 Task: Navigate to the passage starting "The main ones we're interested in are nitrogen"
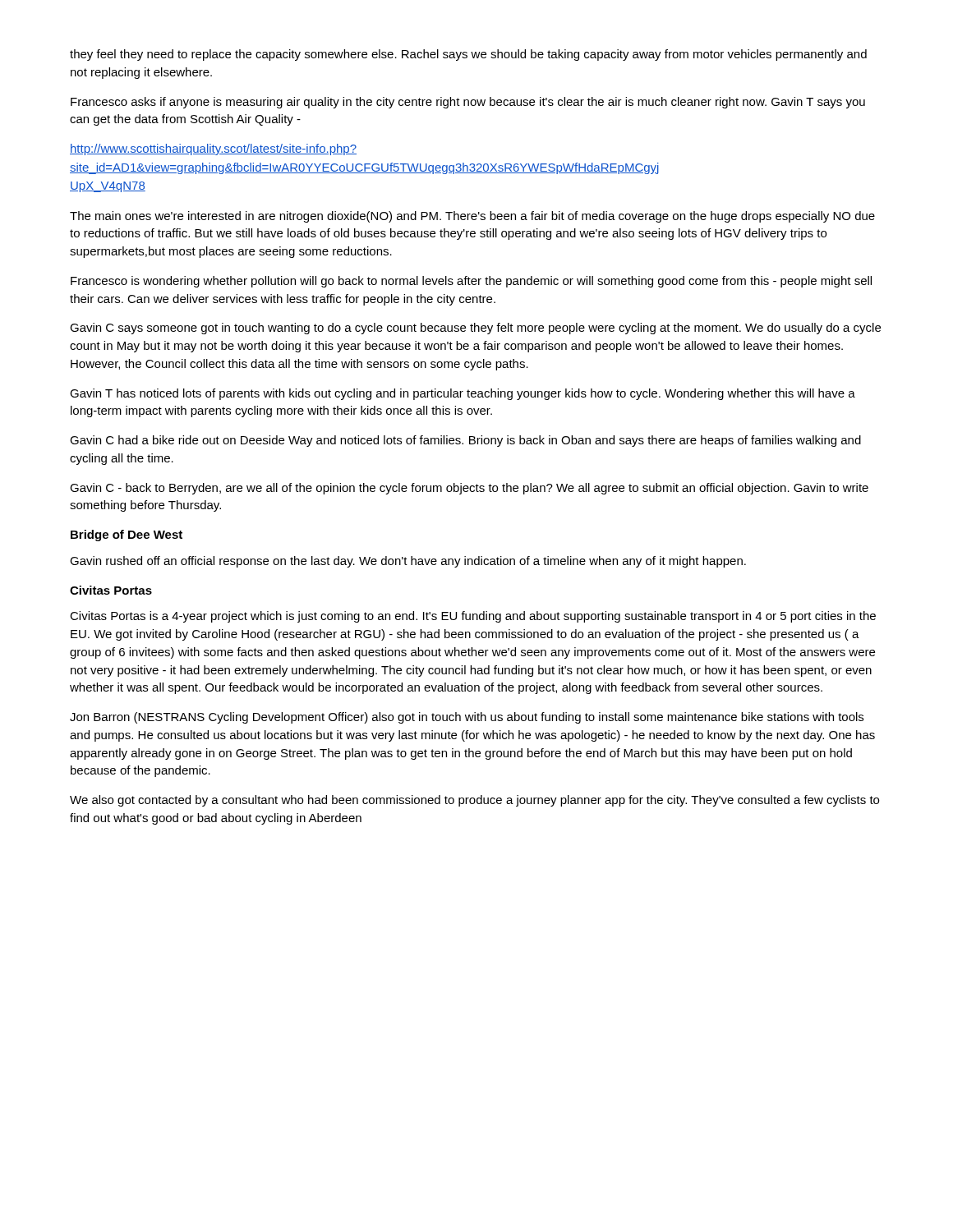(472, 233)
